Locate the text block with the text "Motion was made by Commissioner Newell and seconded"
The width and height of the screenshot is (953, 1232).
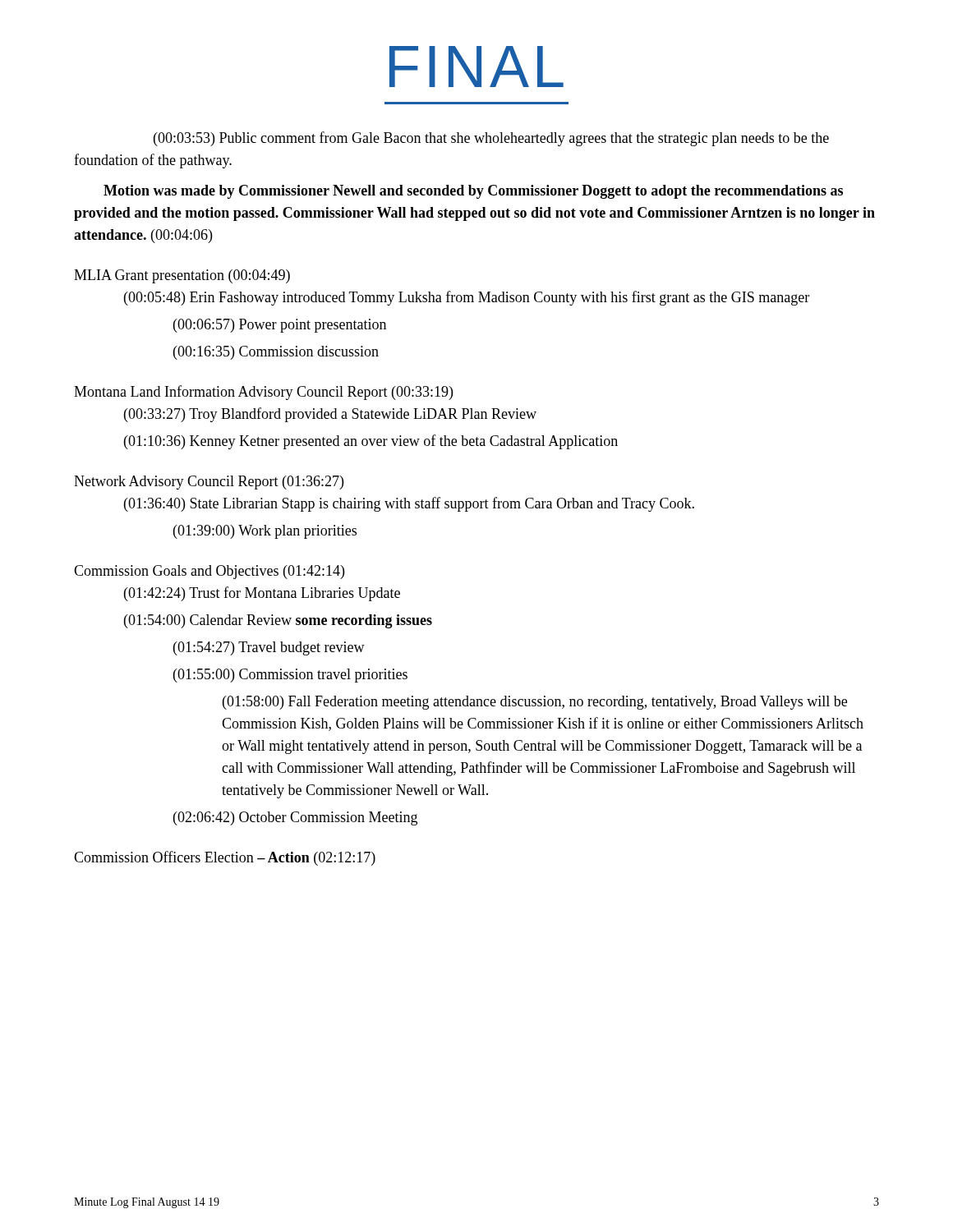click(x=474, y=213)
